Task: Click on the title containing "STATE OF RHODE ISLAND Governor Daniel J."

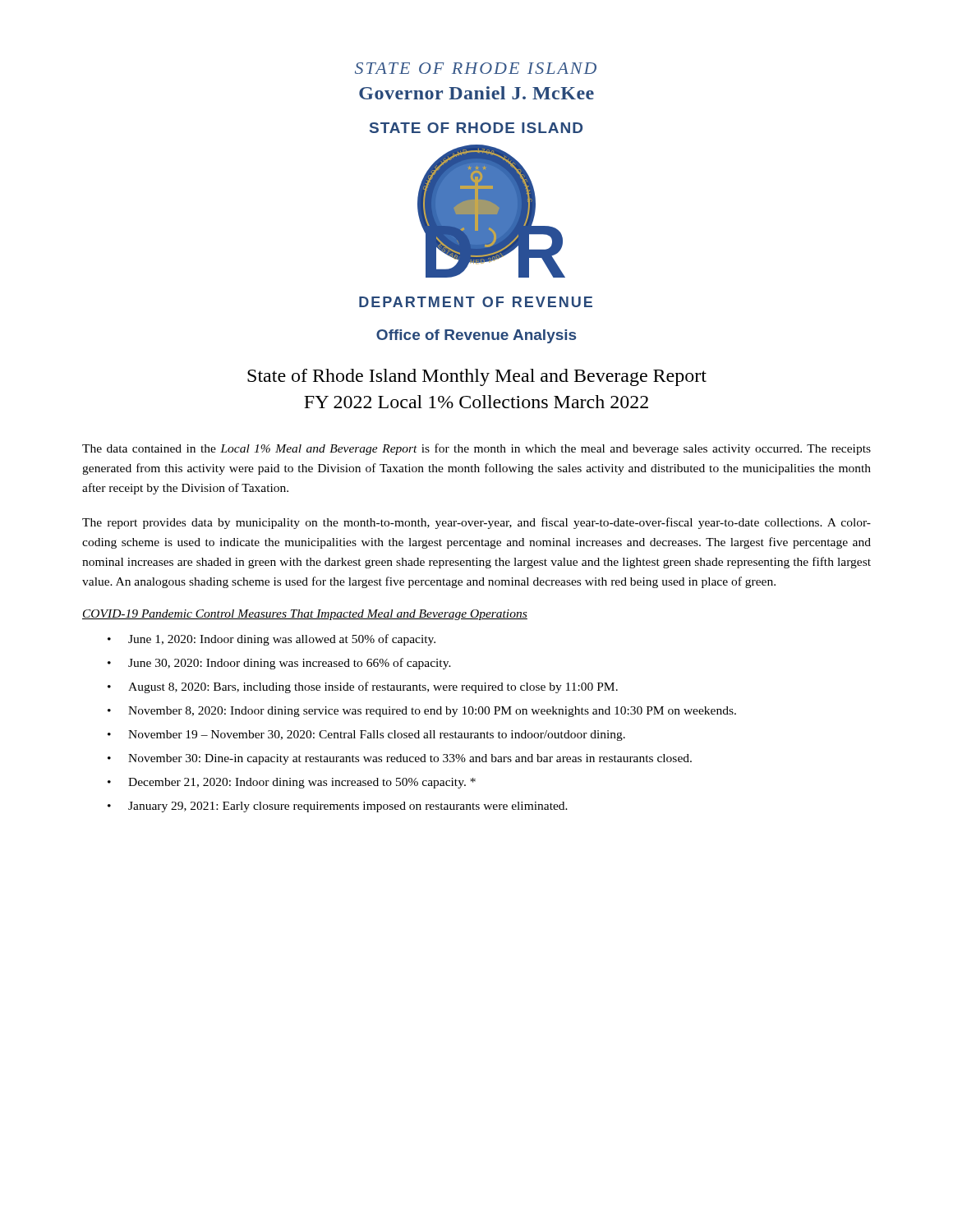Action: coord(476,81)
